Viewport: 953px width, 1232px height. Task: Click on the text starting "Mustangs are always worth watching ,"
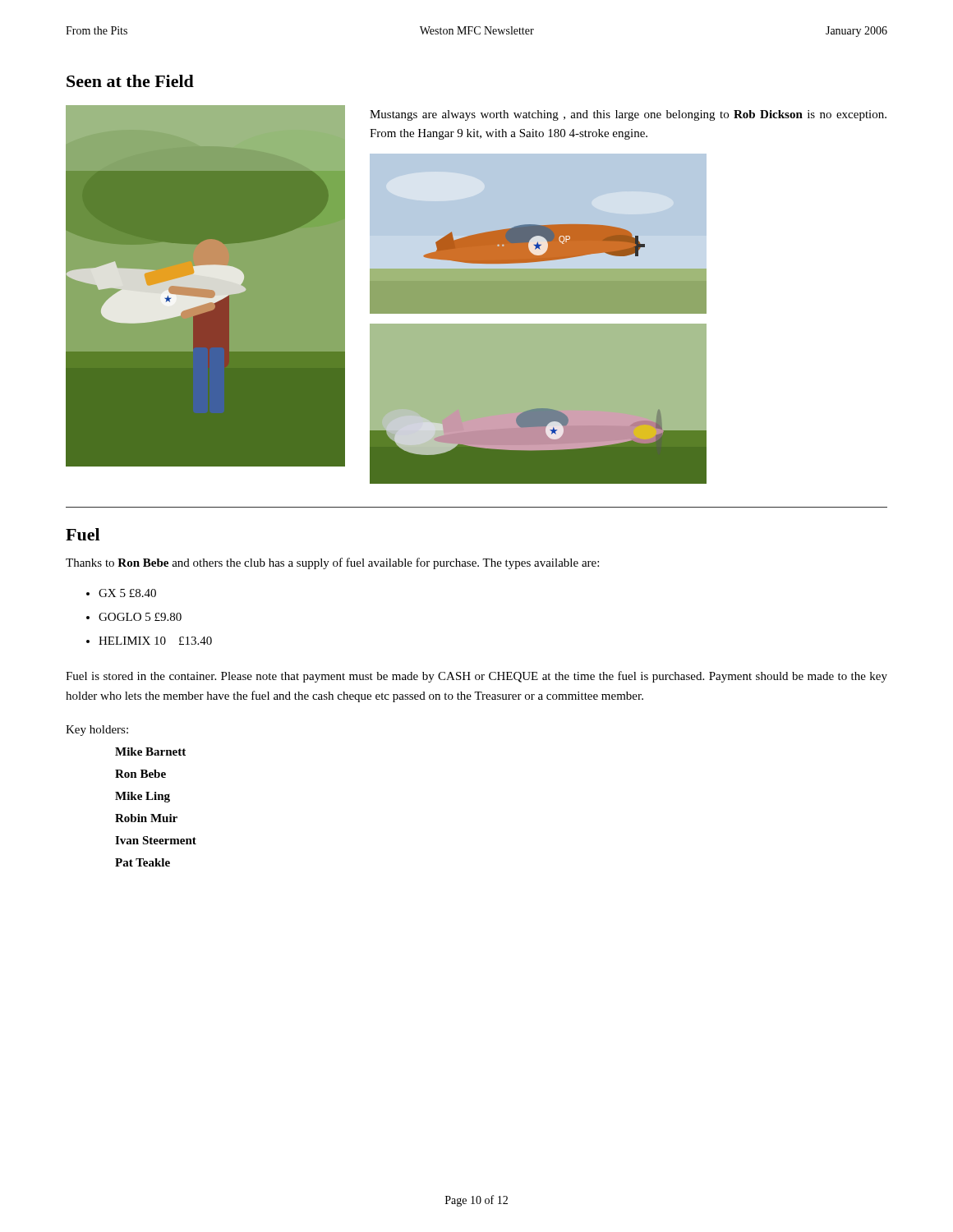pos(628,123)
